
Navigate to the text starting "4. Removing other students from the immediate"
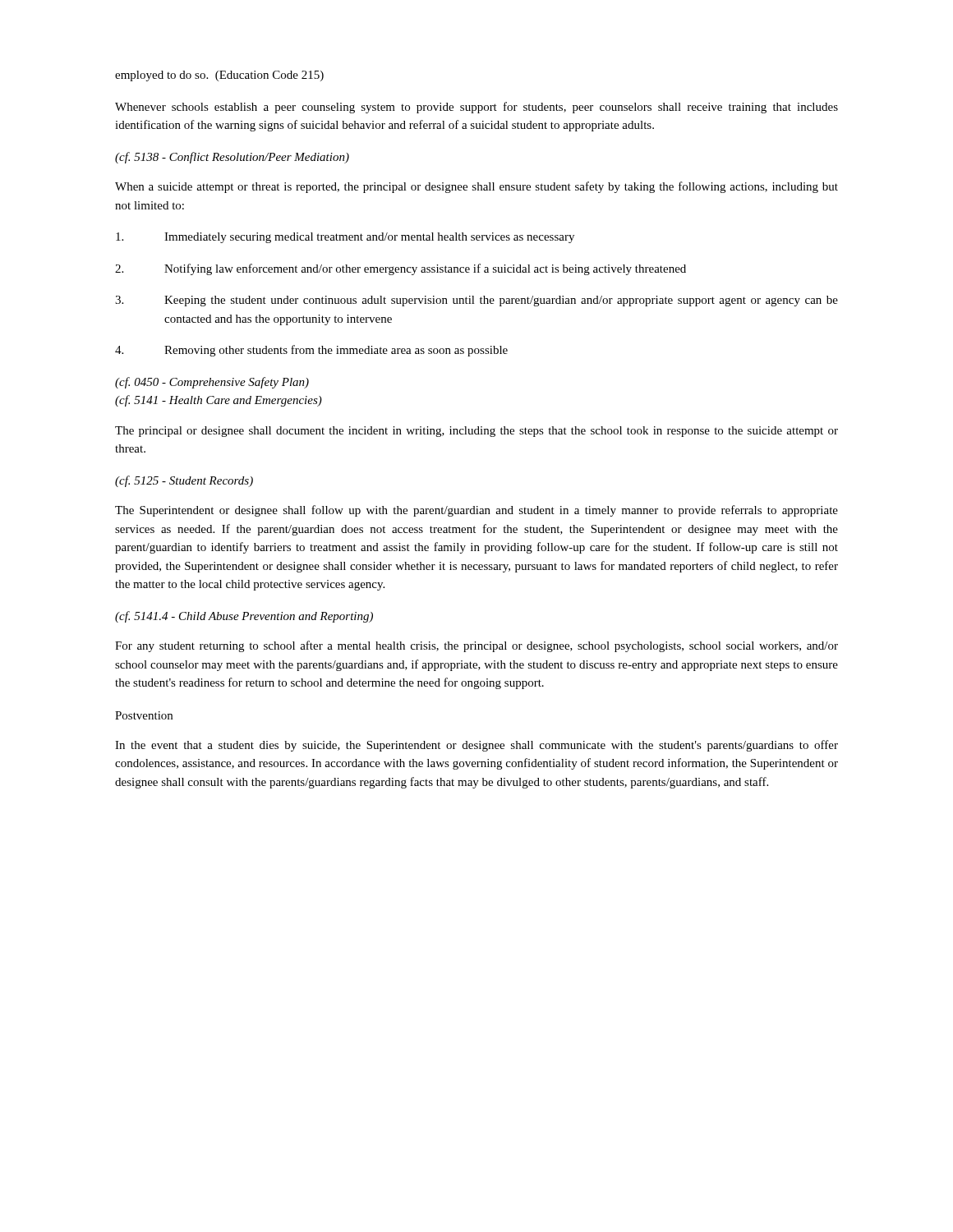pos(476,350)
